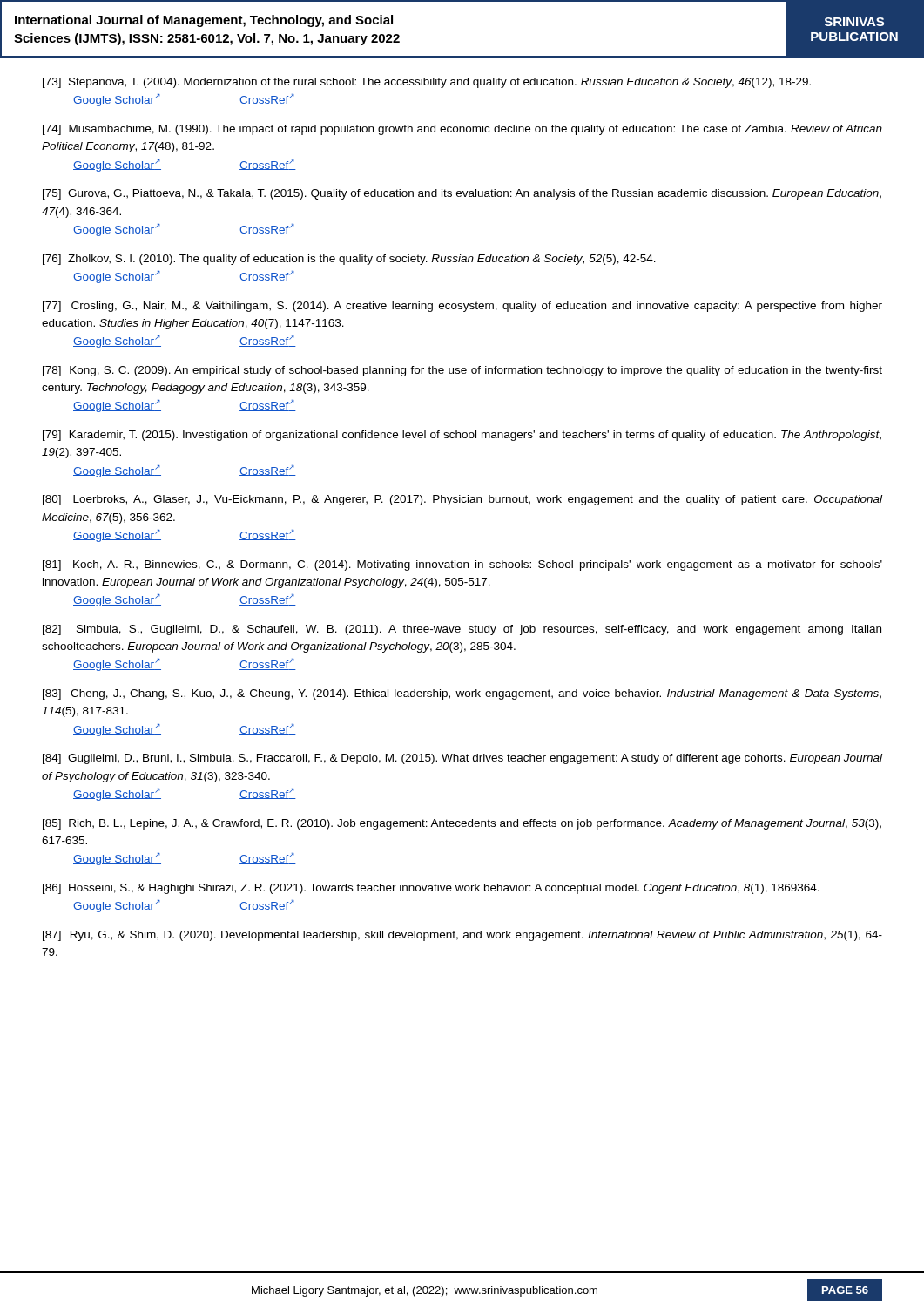
Task: Locate the region starting "[77] Crosling, G., Nair,"
Action: pyautogui.click(x=462, y=307)
